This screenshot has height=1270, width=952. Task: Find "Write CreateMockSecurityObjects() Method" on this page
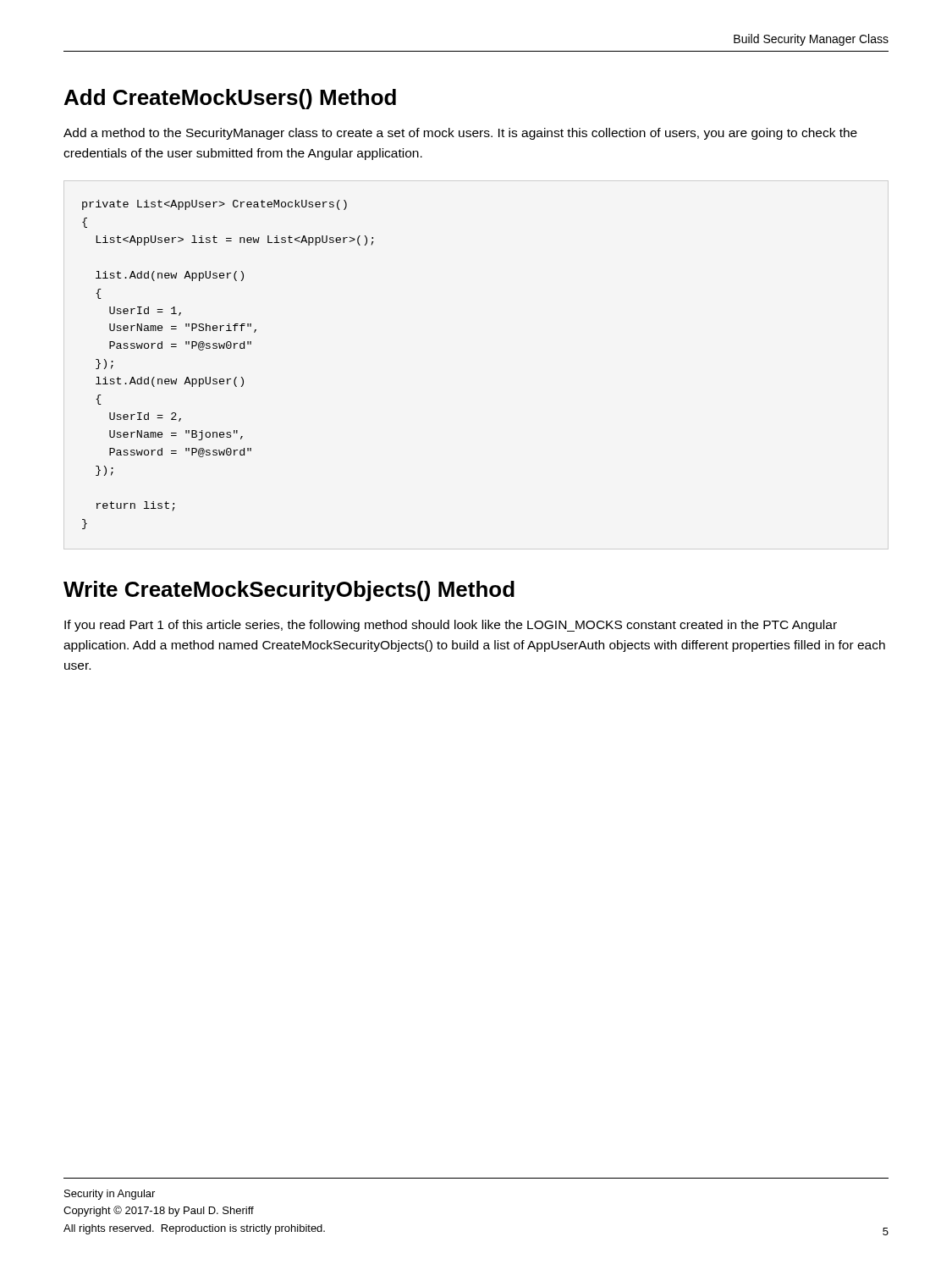289,589
